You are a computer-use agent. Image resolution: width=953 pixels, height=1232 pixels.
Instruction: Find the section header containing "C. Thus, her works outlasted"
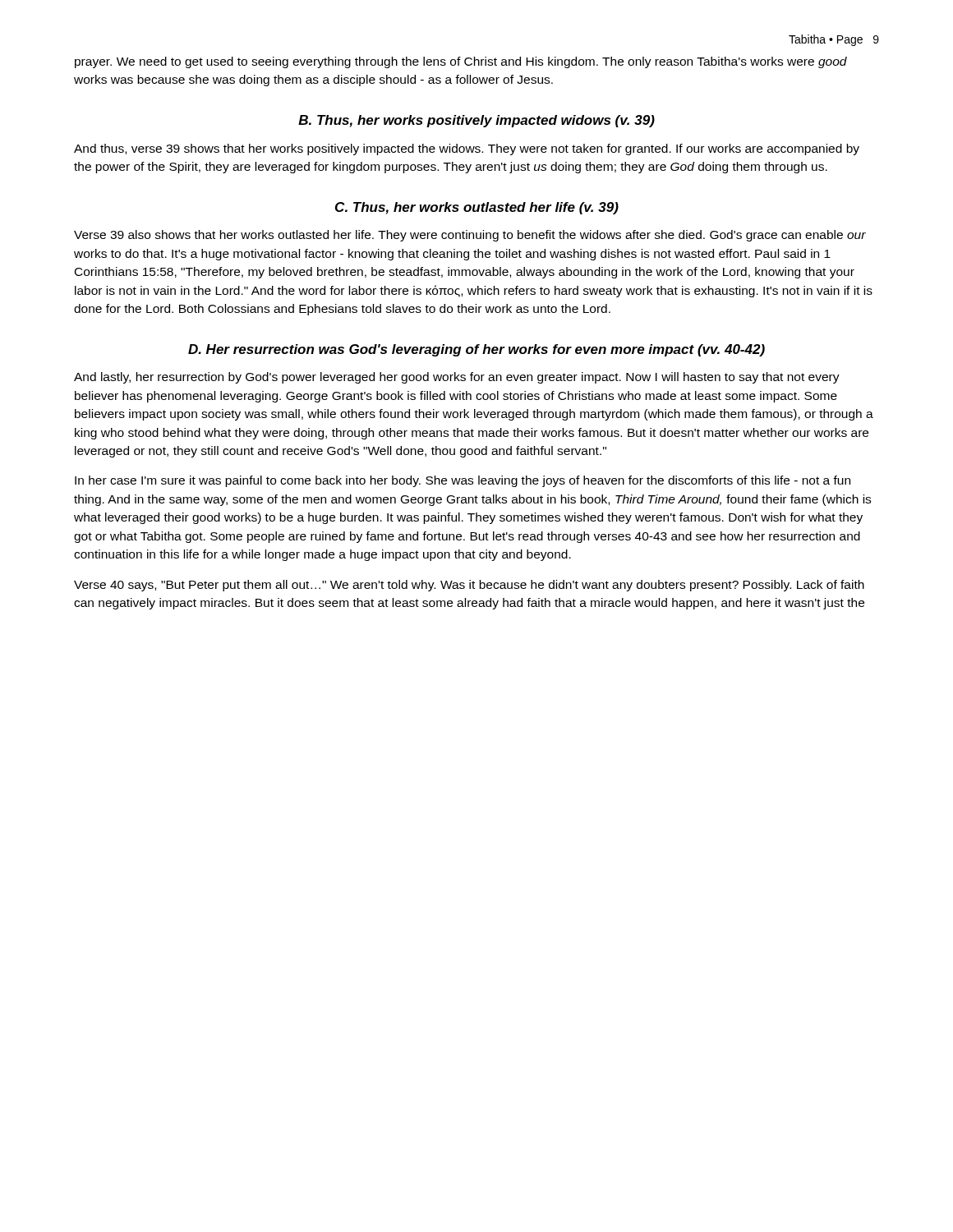click(476, 207)
